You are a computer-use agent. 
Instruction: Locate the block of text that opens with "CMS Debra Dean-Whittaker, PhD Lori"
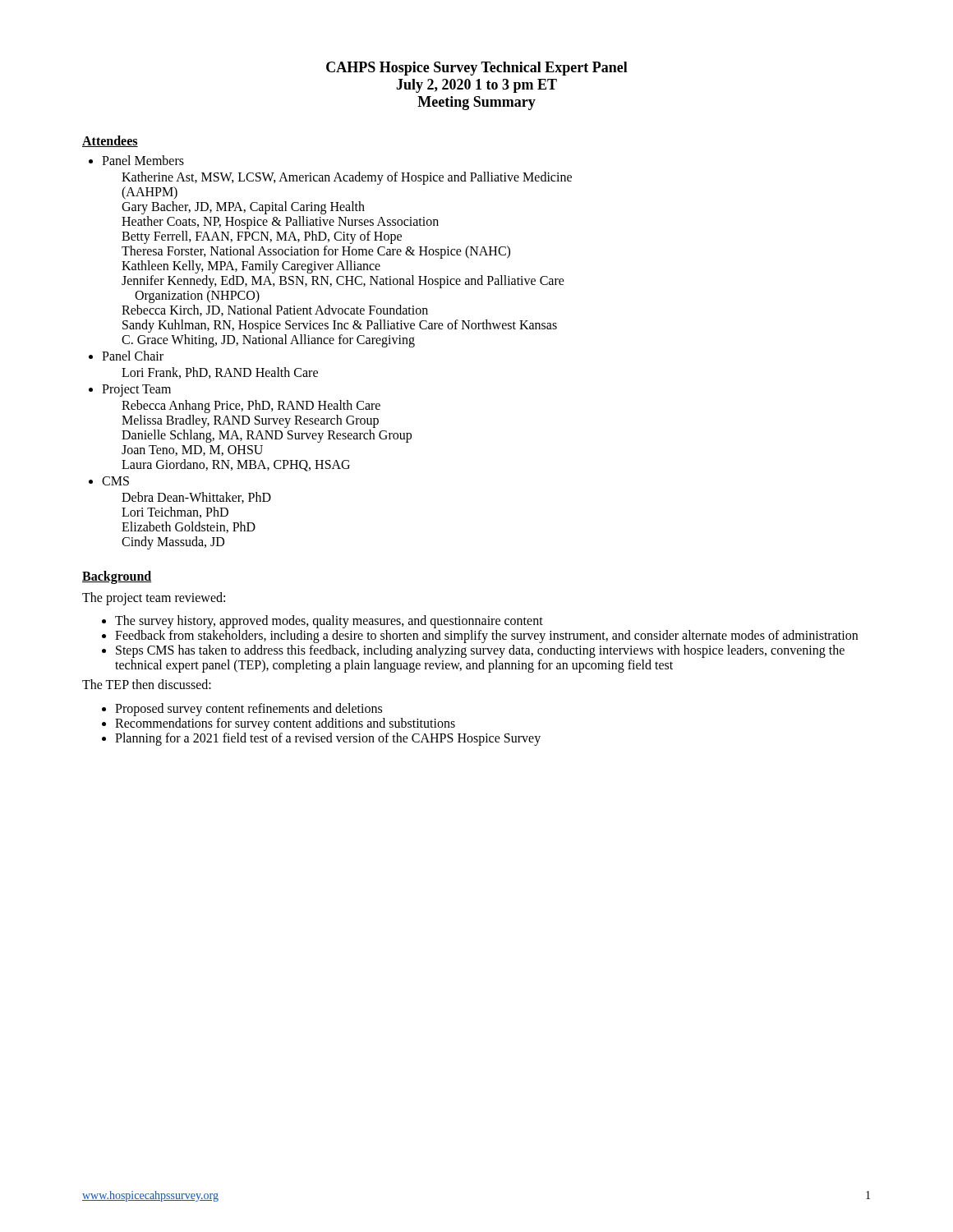pos(115,481)
